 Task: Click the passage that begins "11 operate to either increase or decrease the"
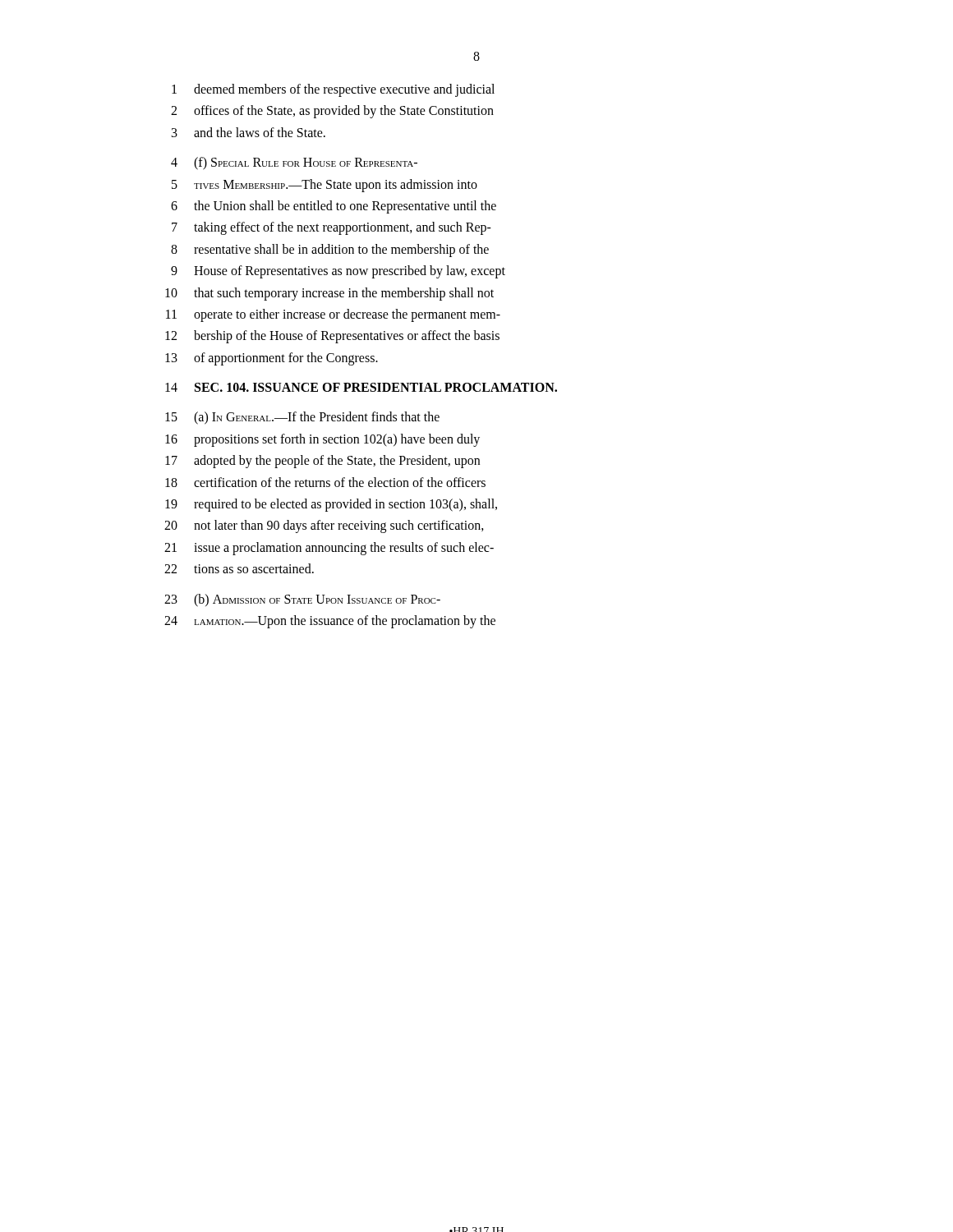coord(496,315)
